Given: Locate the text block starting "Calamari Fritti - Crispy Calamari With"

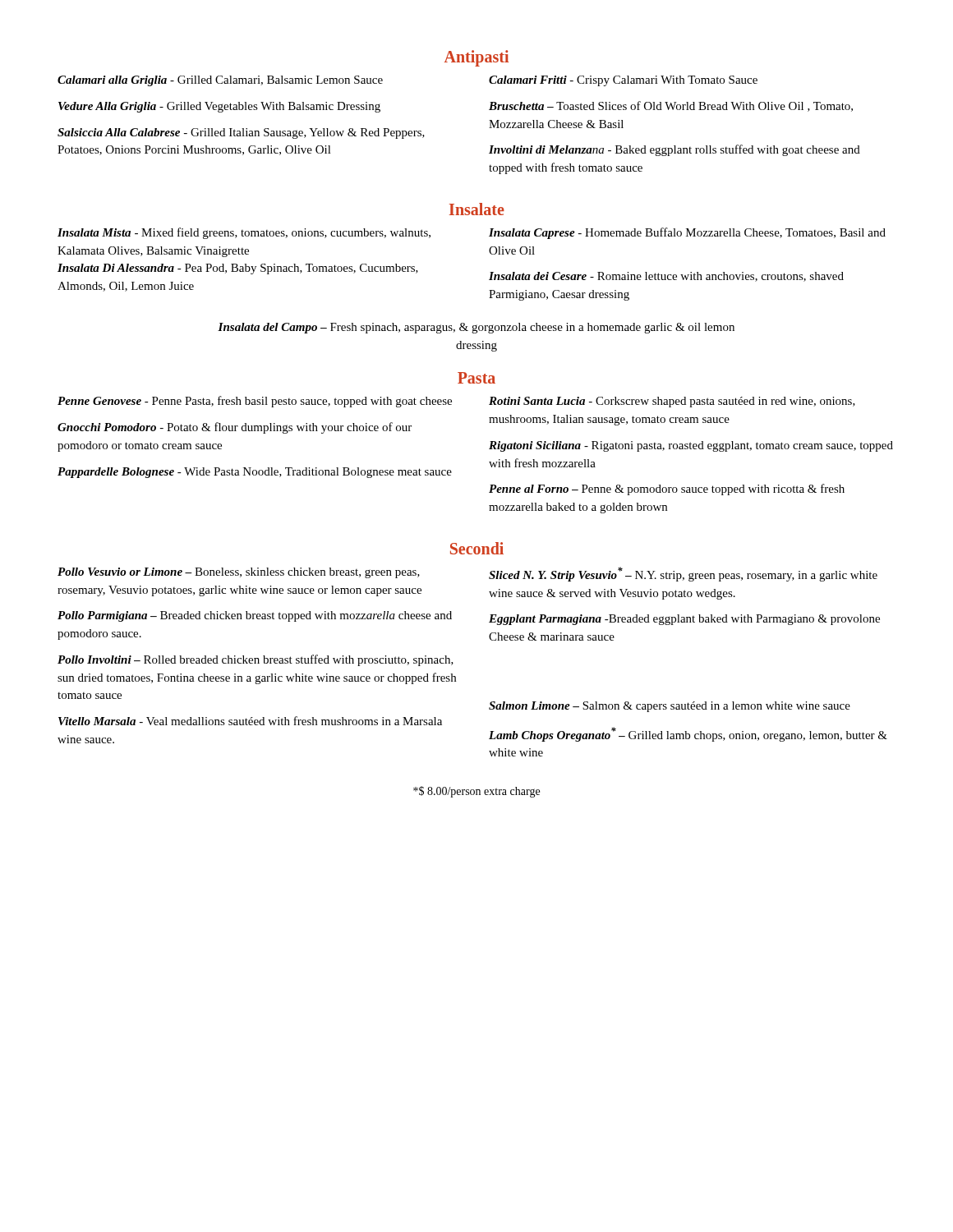Looking at the screenshot, I should pos(623,80).
